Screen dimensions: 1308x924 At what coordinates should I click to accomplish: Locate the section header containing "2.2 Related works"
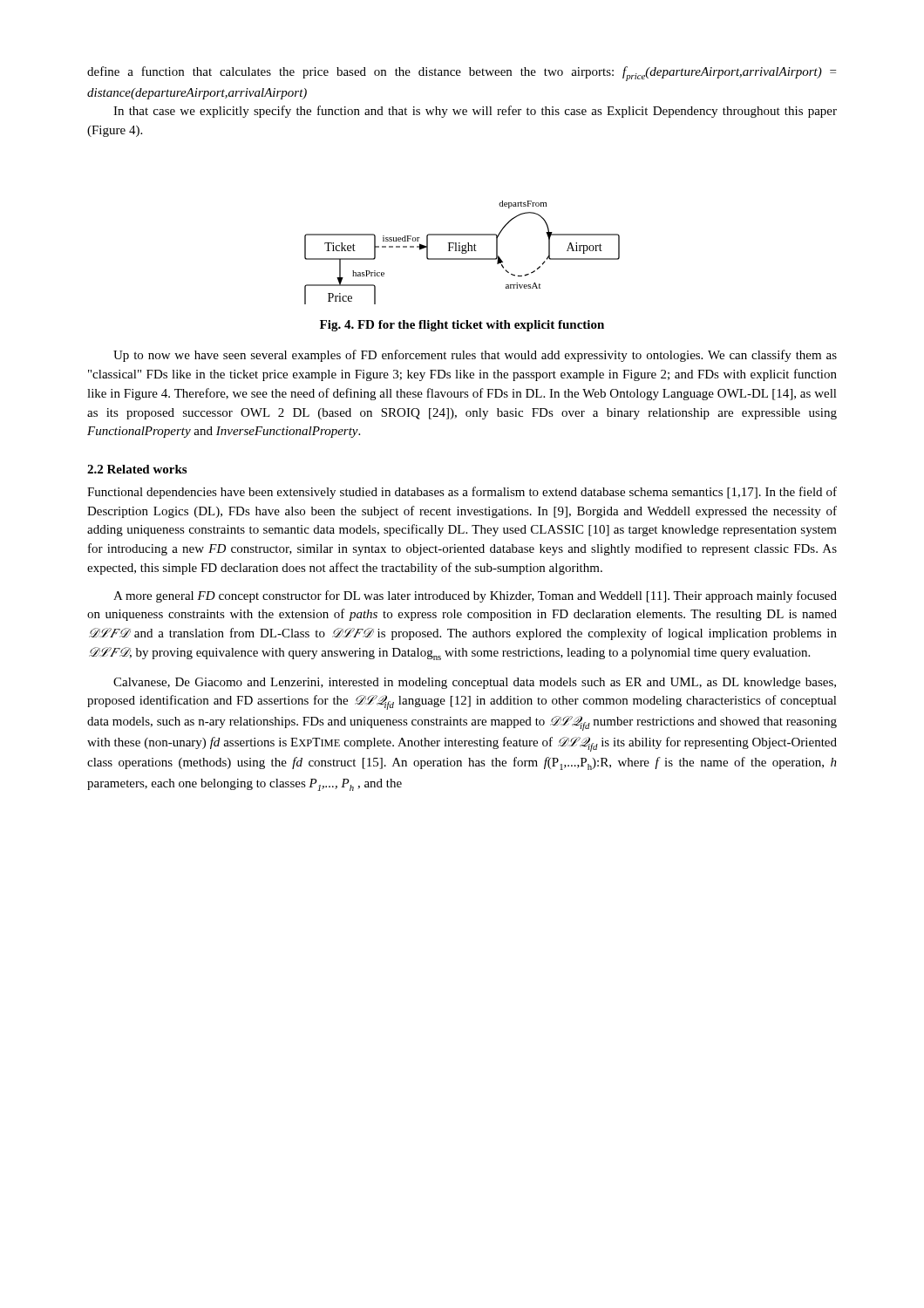[x=137, y=469]
